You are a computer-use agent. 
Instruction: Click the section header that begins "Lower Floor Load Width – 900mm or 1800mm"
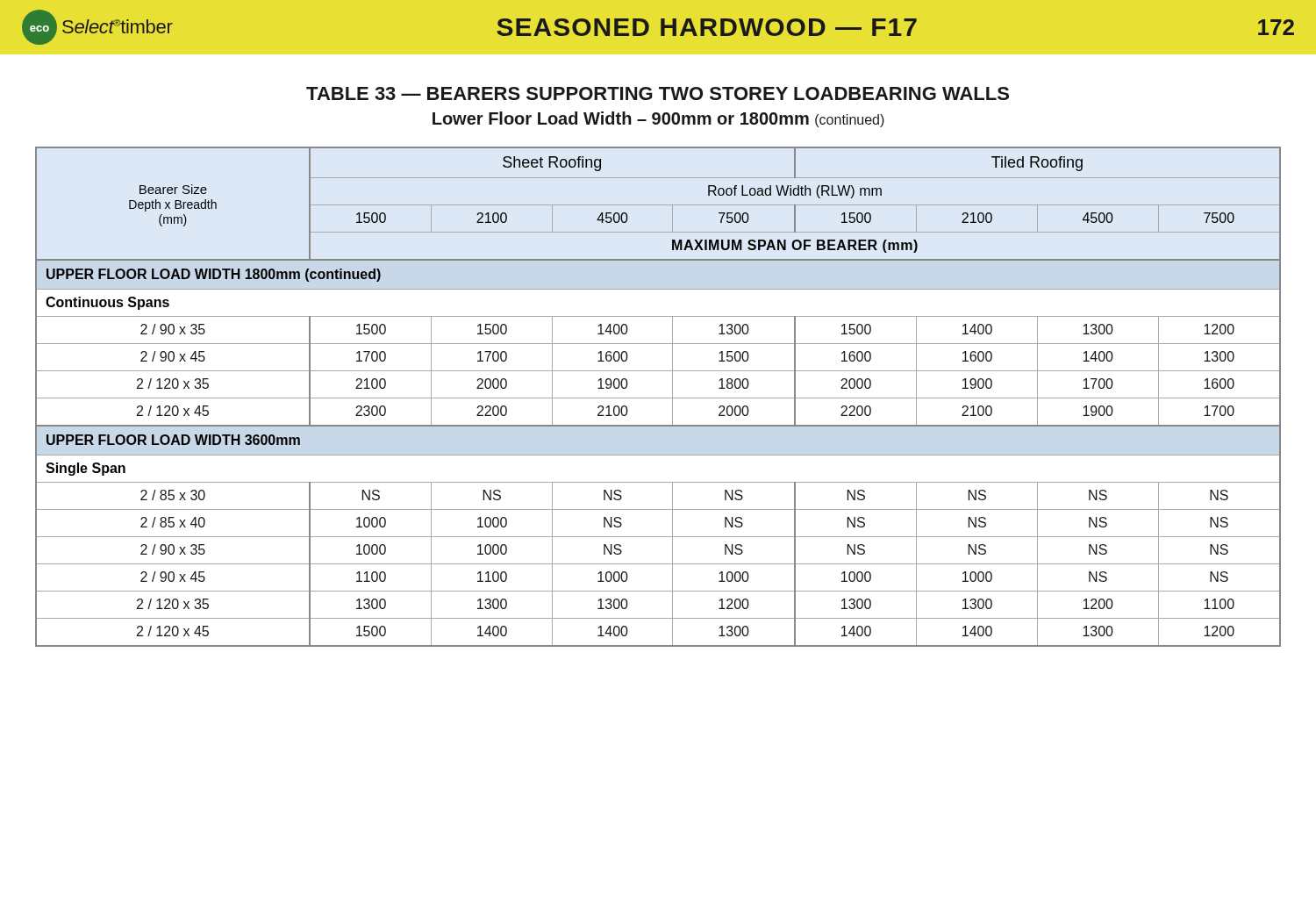pyautogui.click(x=658, y=118)
